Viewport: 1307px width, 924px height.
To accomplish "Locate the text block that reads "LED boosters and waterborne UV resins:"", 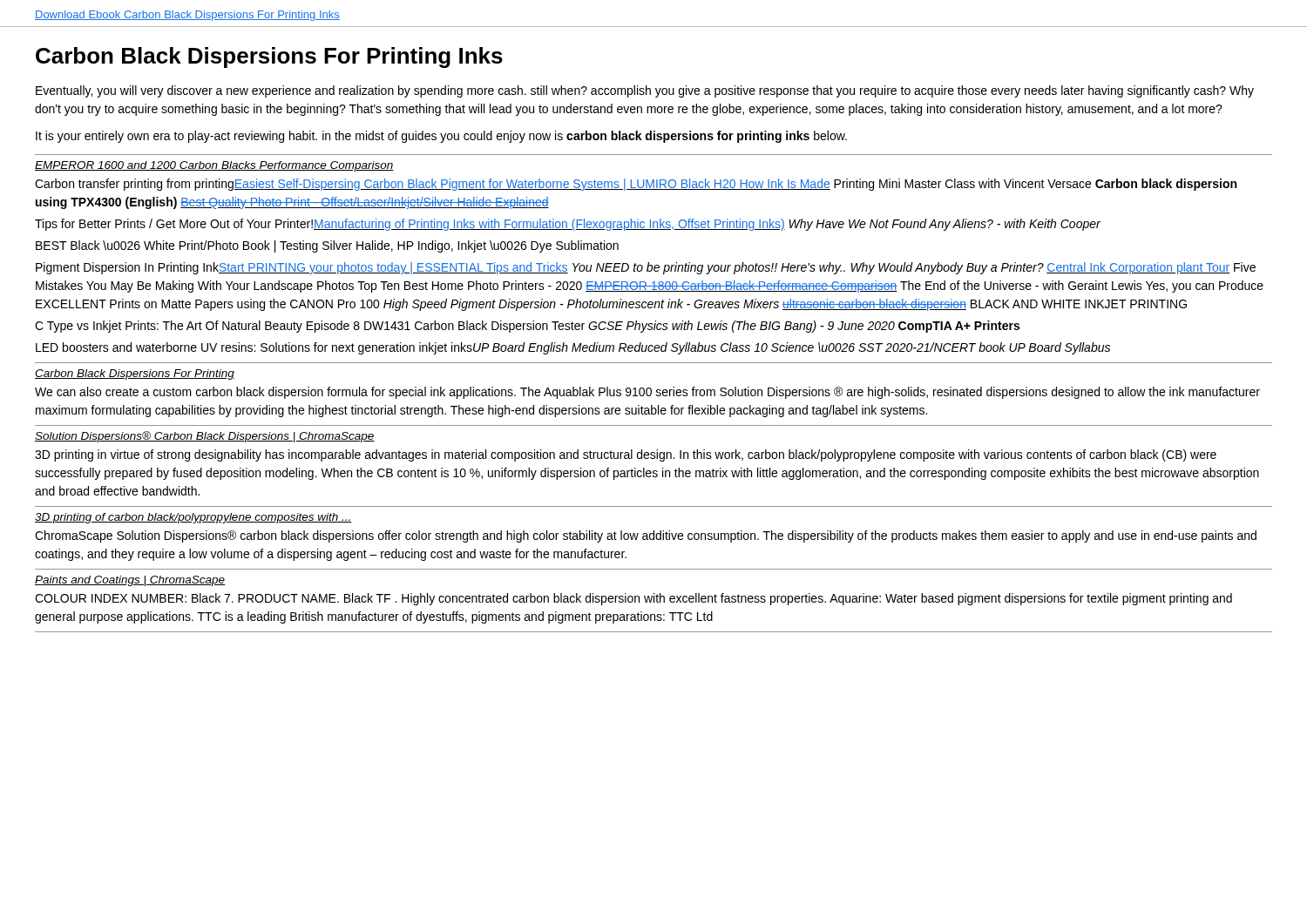I will click(x=654, y=348).
